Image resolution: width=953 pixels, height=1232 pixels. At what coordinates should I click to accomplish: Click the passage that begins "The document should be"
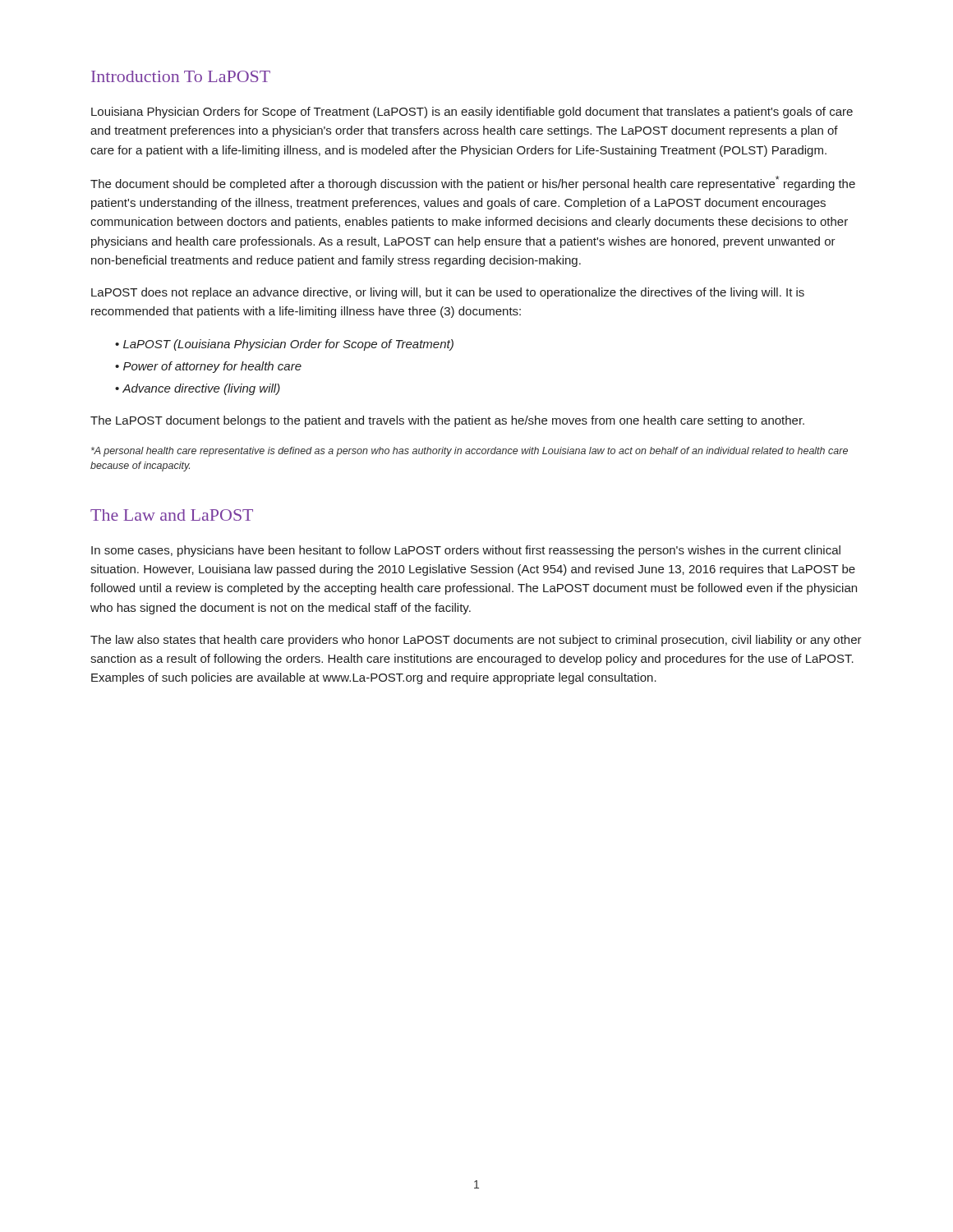coord(473,220)
